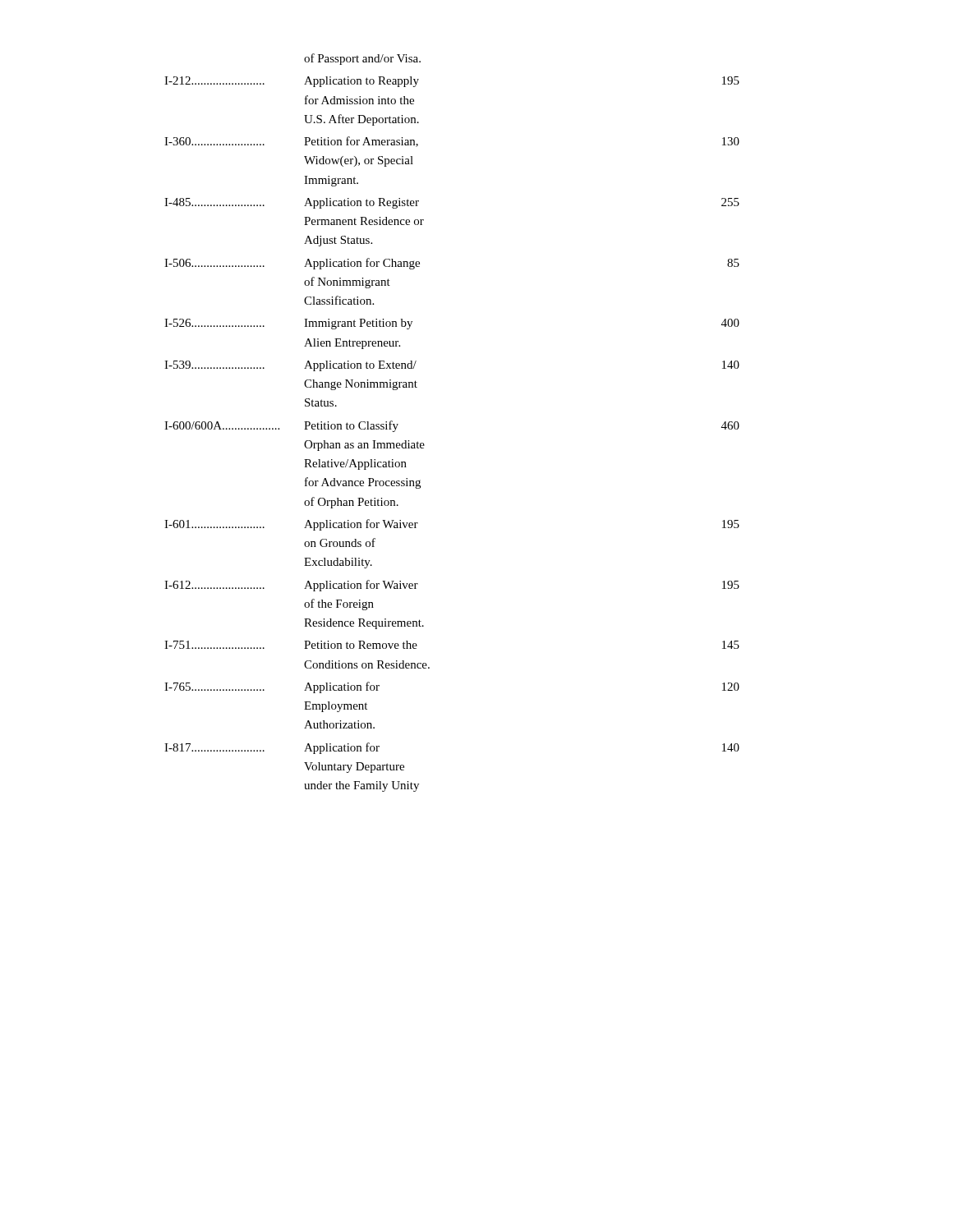Click where it says "I-506........................ Application for Change 85 of Nonimmigrant Classification."
This screenshot has width=953, height=1232.
point(175,262)
